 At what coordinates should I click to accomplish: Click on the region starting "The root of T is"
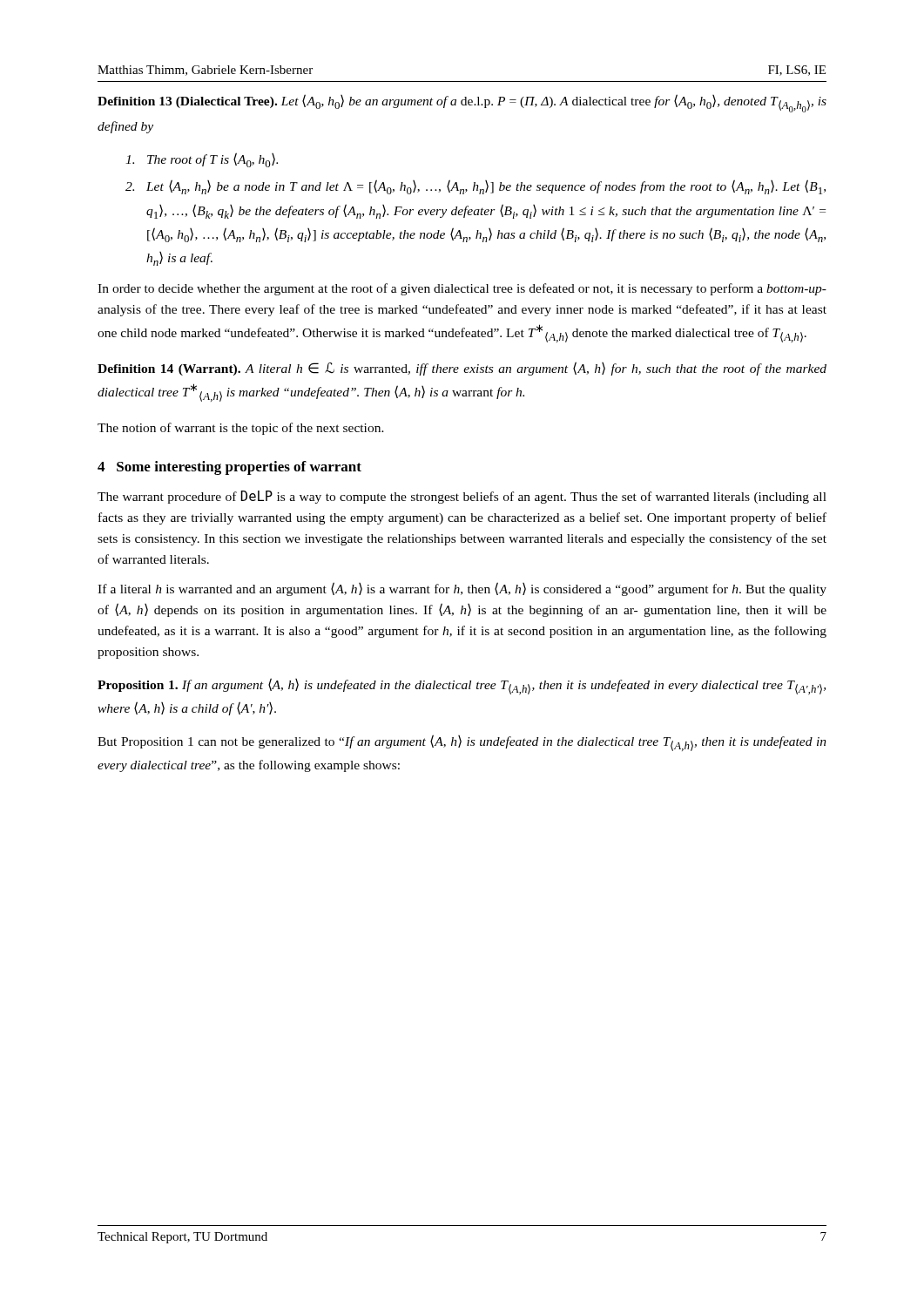pos(202,160)
